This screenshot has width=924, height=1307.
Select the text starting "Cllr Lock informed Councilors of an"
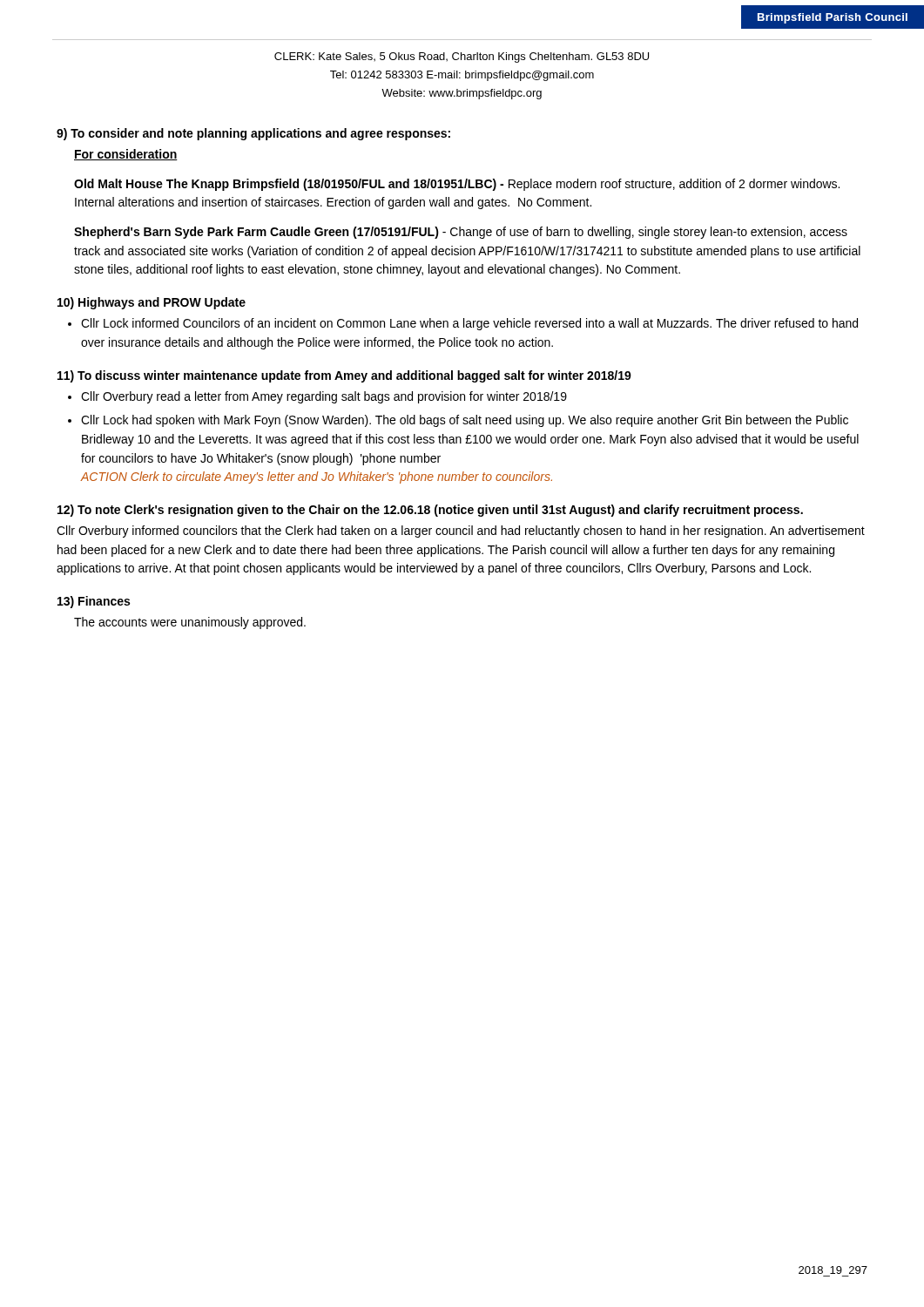(x=470, y=333)
